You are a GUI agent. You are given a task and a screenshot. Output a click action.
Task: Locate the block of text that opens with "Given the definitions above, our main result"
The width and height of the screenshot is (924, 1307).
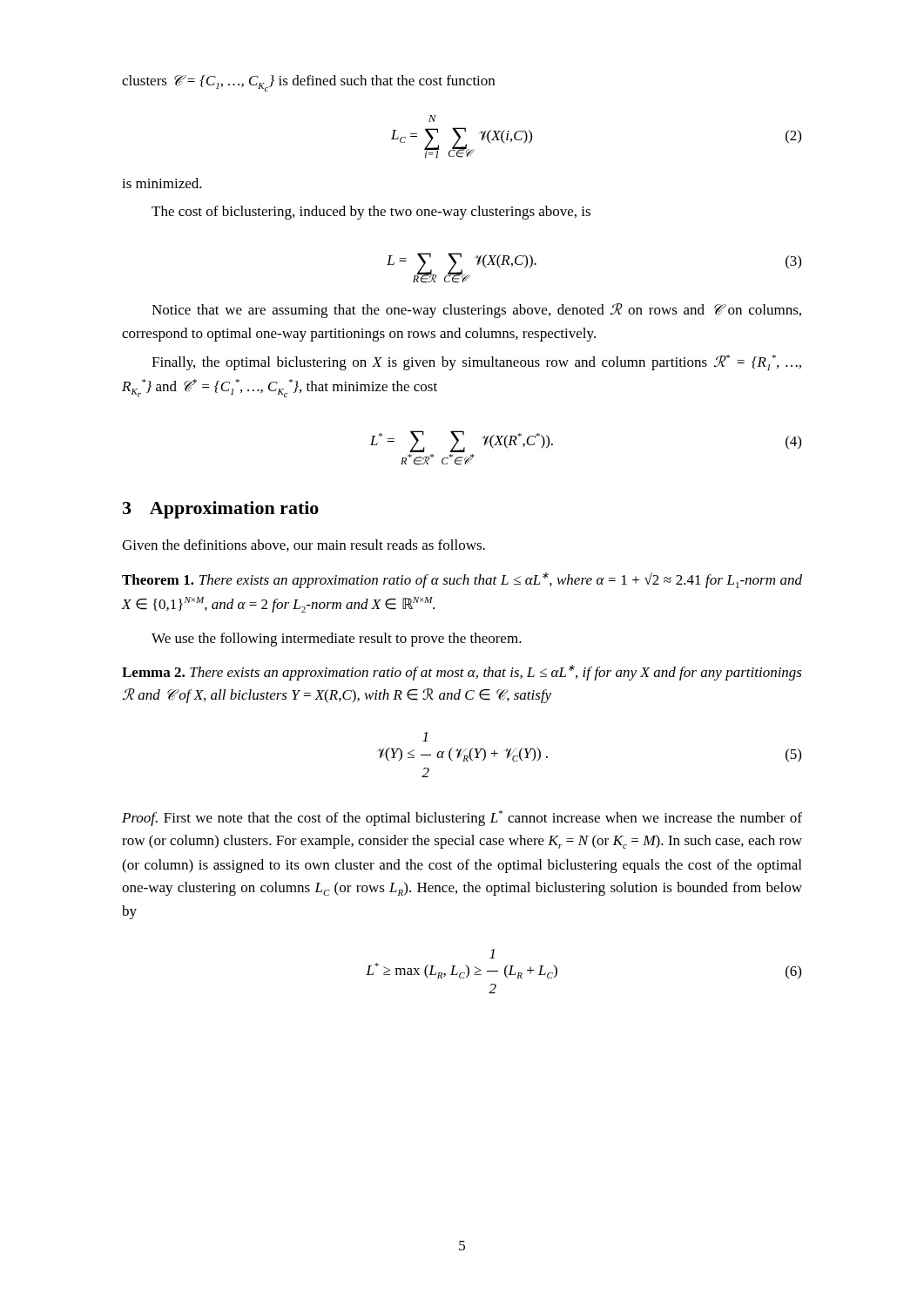click(304, 545)
